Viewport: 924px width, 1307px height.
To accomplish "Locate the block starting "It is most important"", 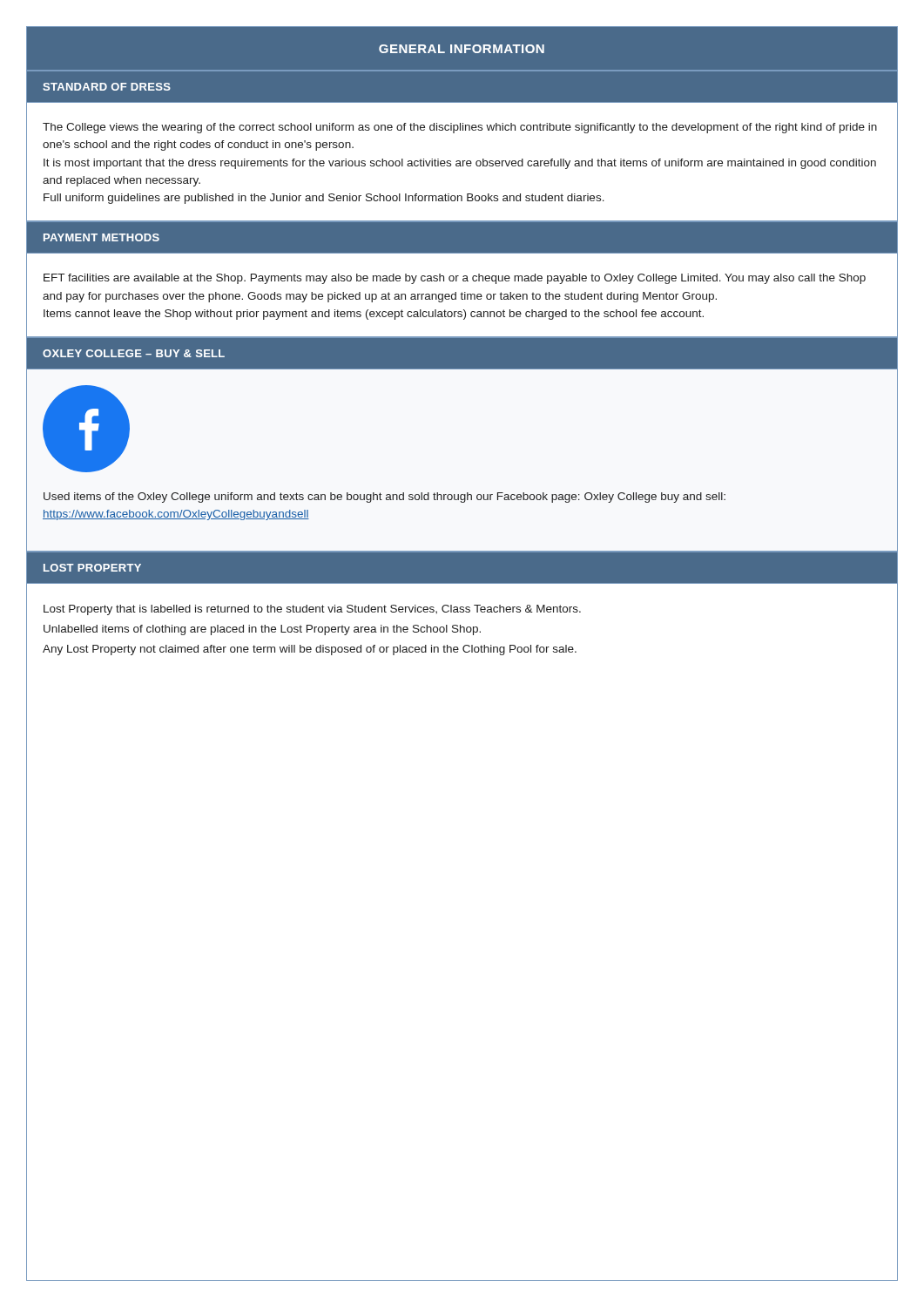I will [462, 171].
